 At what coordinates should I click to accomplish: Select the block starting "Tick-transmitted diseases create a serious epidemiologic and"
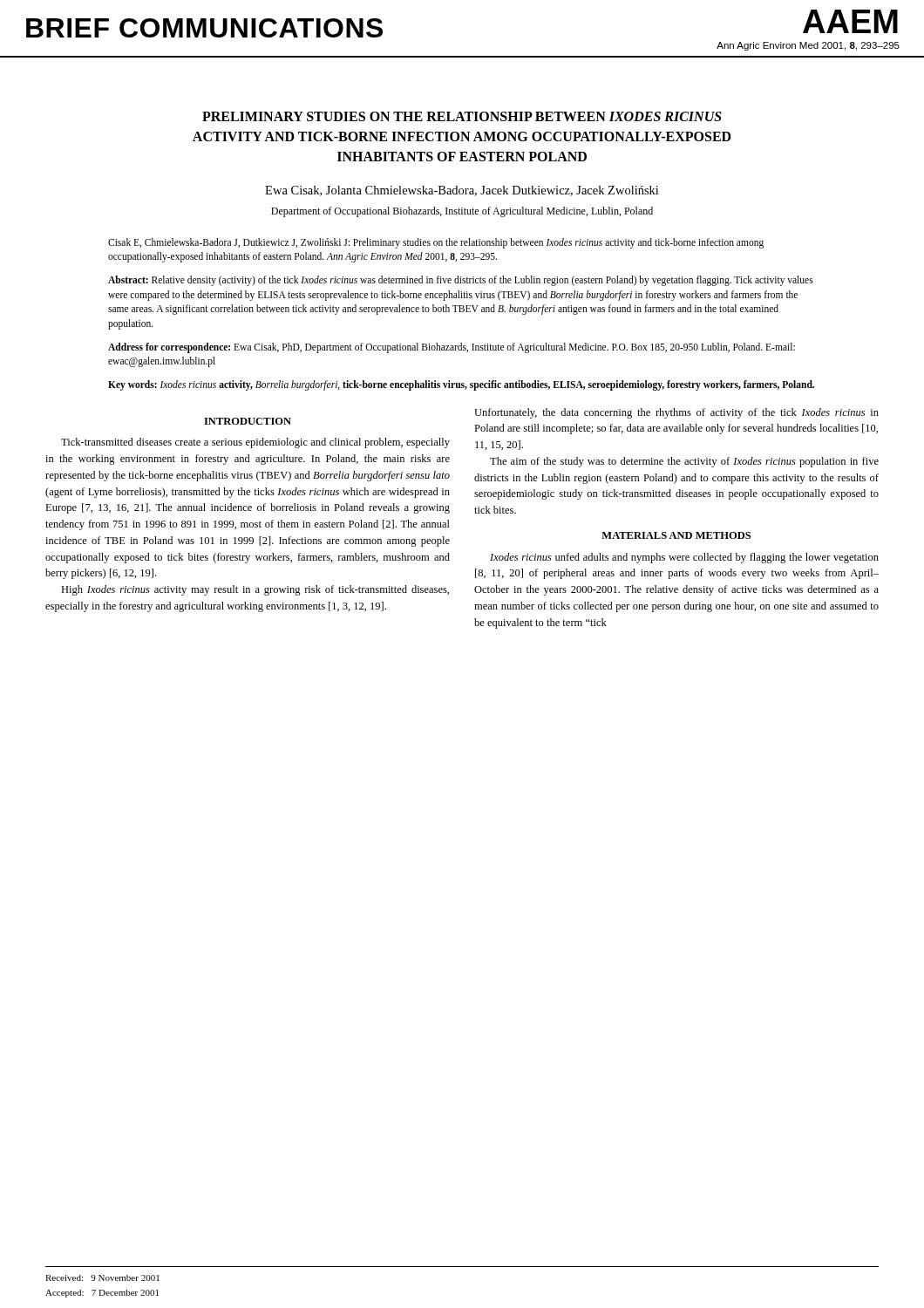[248, 508]
